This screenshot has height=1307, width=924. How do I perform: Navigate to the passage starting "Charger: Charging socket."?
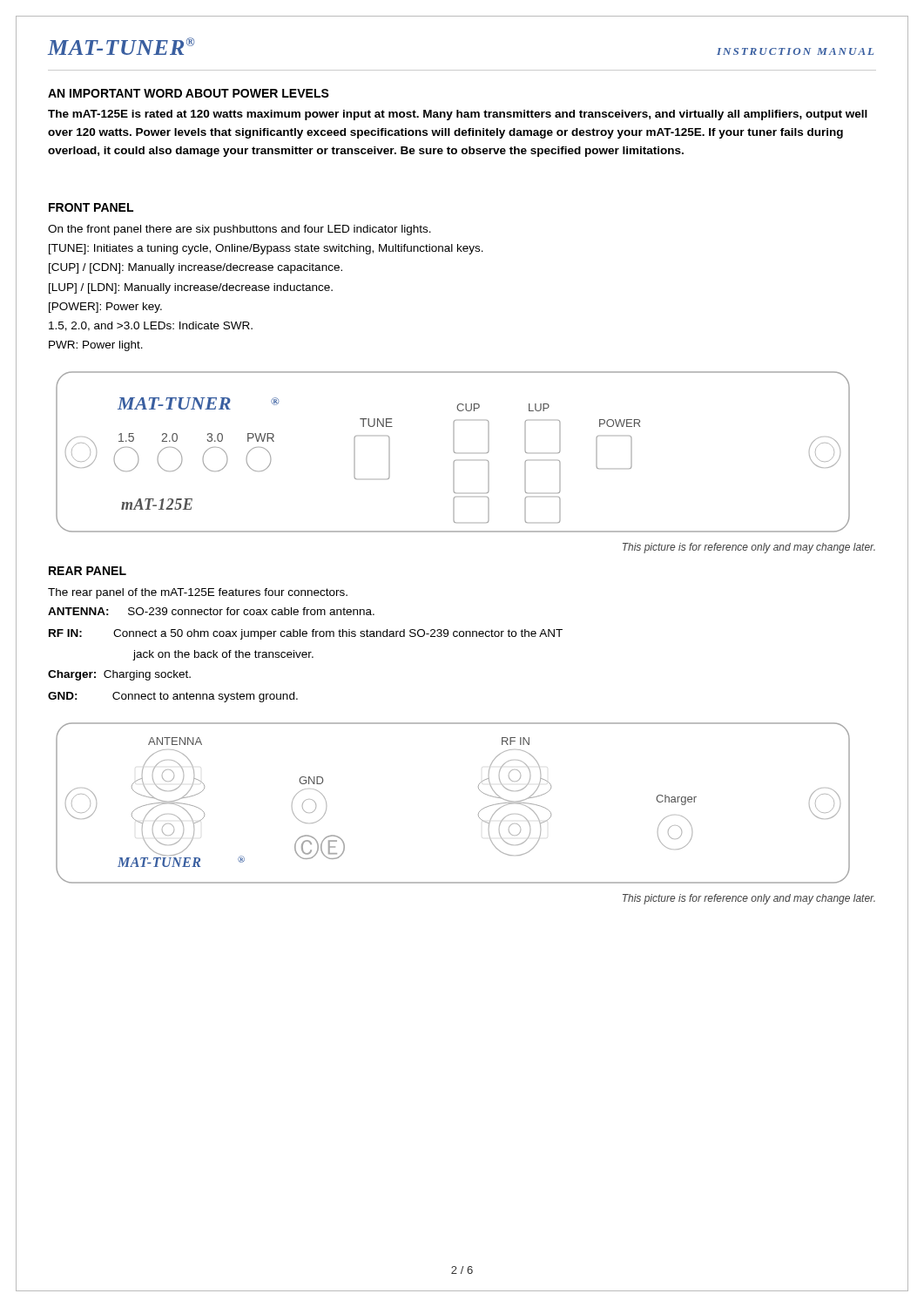(120, 675)
